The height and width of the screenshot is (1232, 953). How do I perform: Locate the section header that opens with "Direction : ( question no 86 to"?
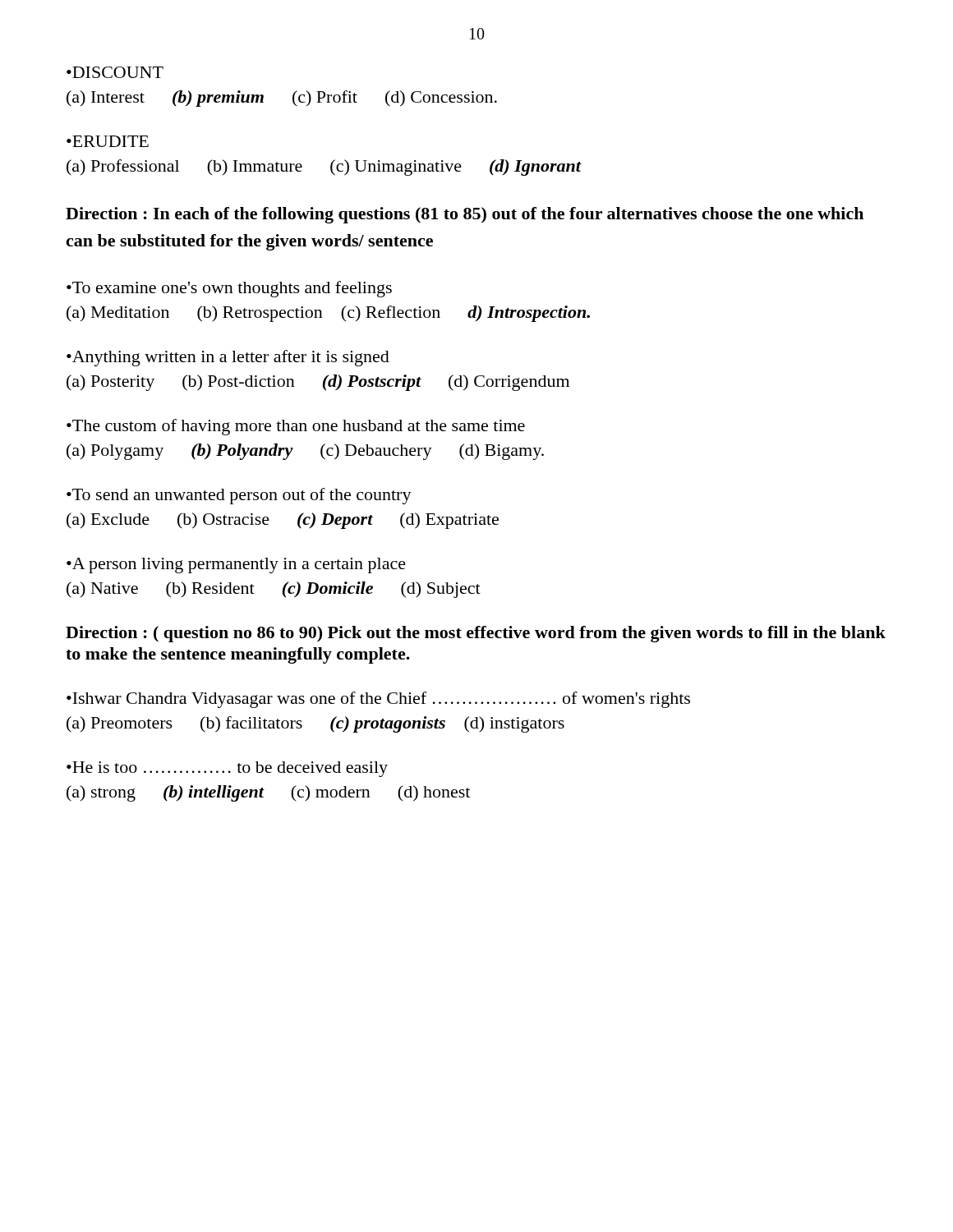[476, 643]
